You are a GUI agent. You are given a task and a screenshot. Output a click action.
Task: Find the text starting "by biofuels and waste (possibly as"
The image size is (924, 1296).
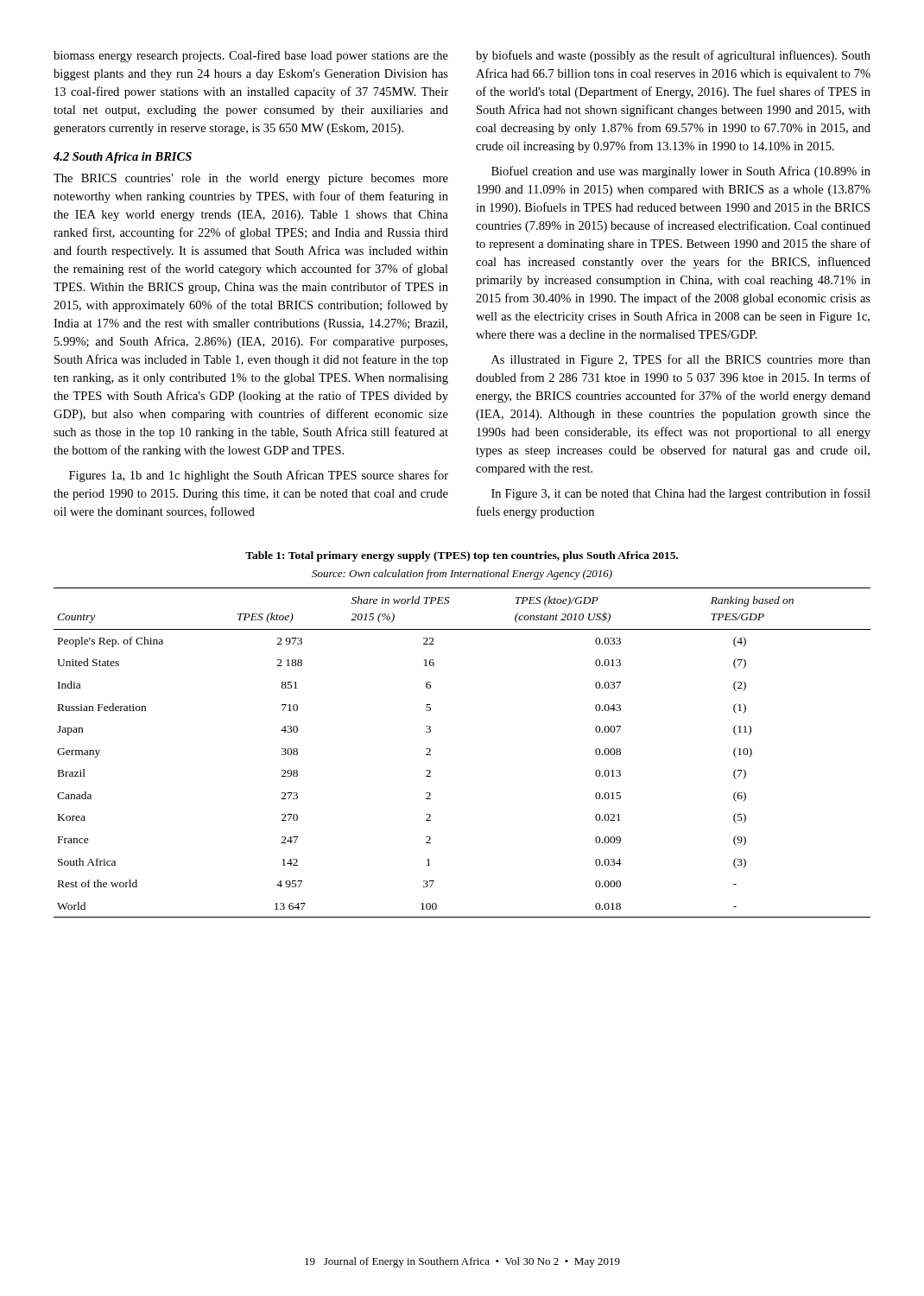[673, 284]
